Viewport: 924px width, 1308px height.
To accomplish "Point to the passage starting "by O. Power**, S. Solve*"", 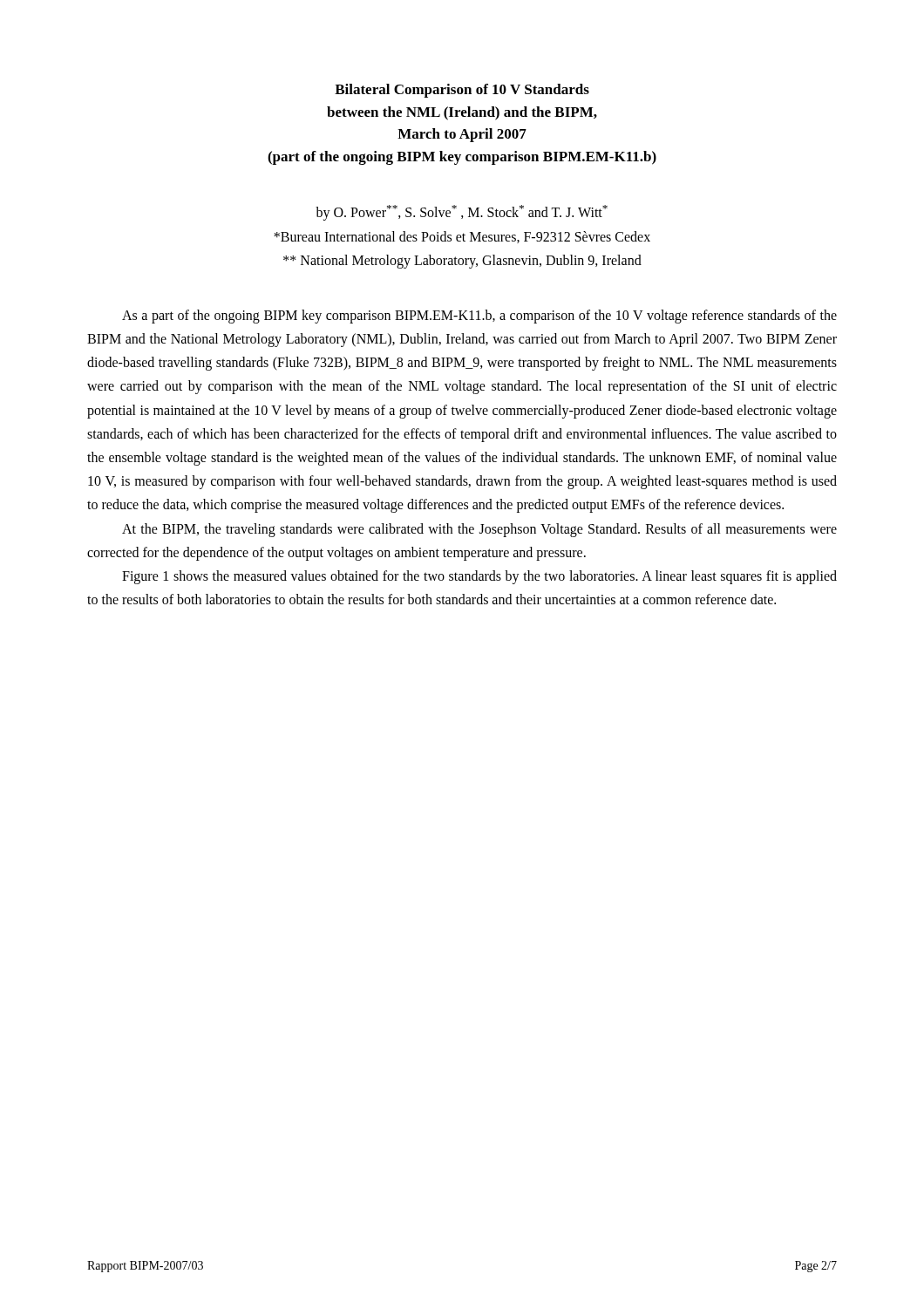I will tap(462, 234).
